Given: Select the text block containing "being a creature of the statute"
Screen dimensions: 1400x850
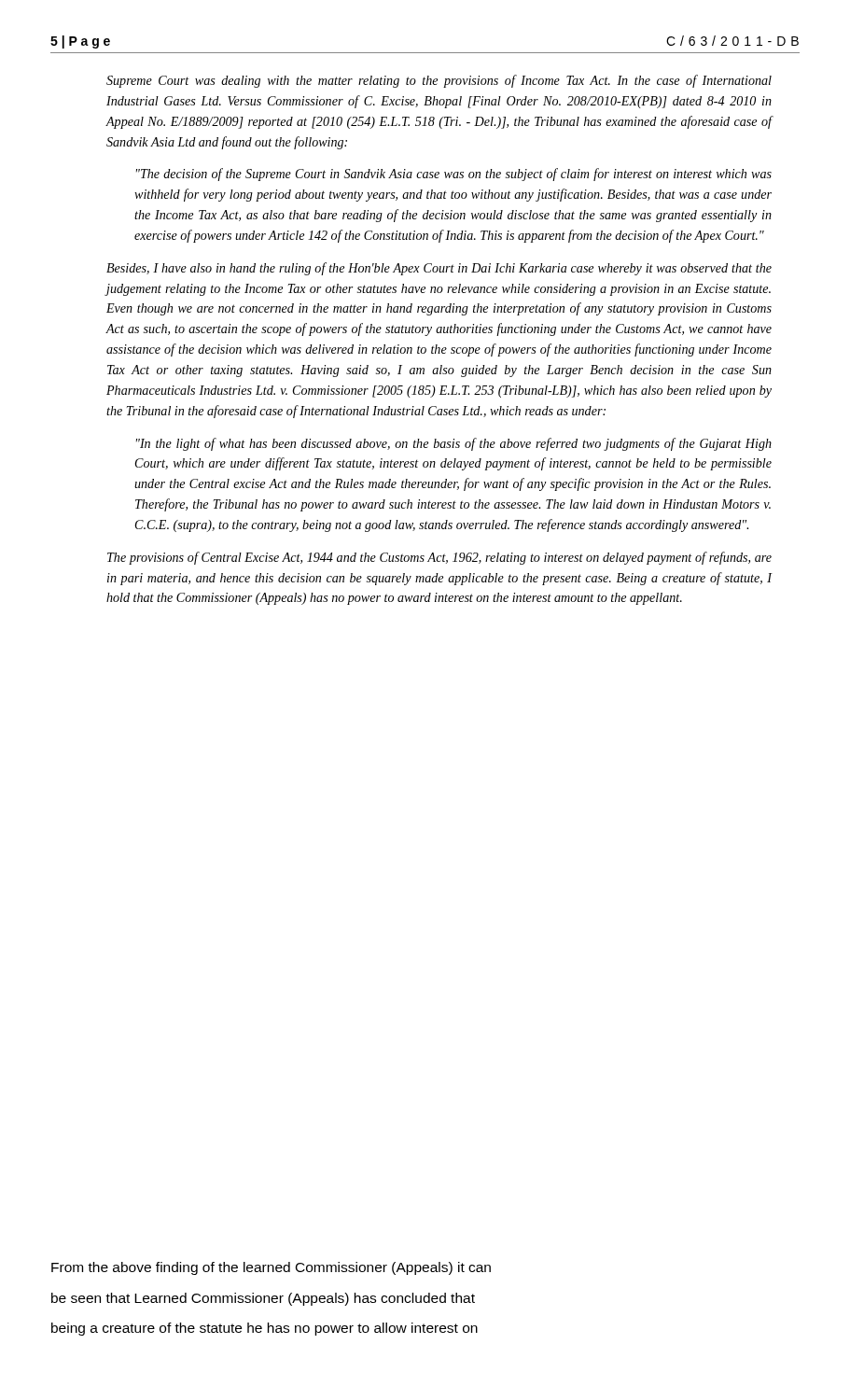Looking at the screenshot, I should click(x=264, y=1328).
